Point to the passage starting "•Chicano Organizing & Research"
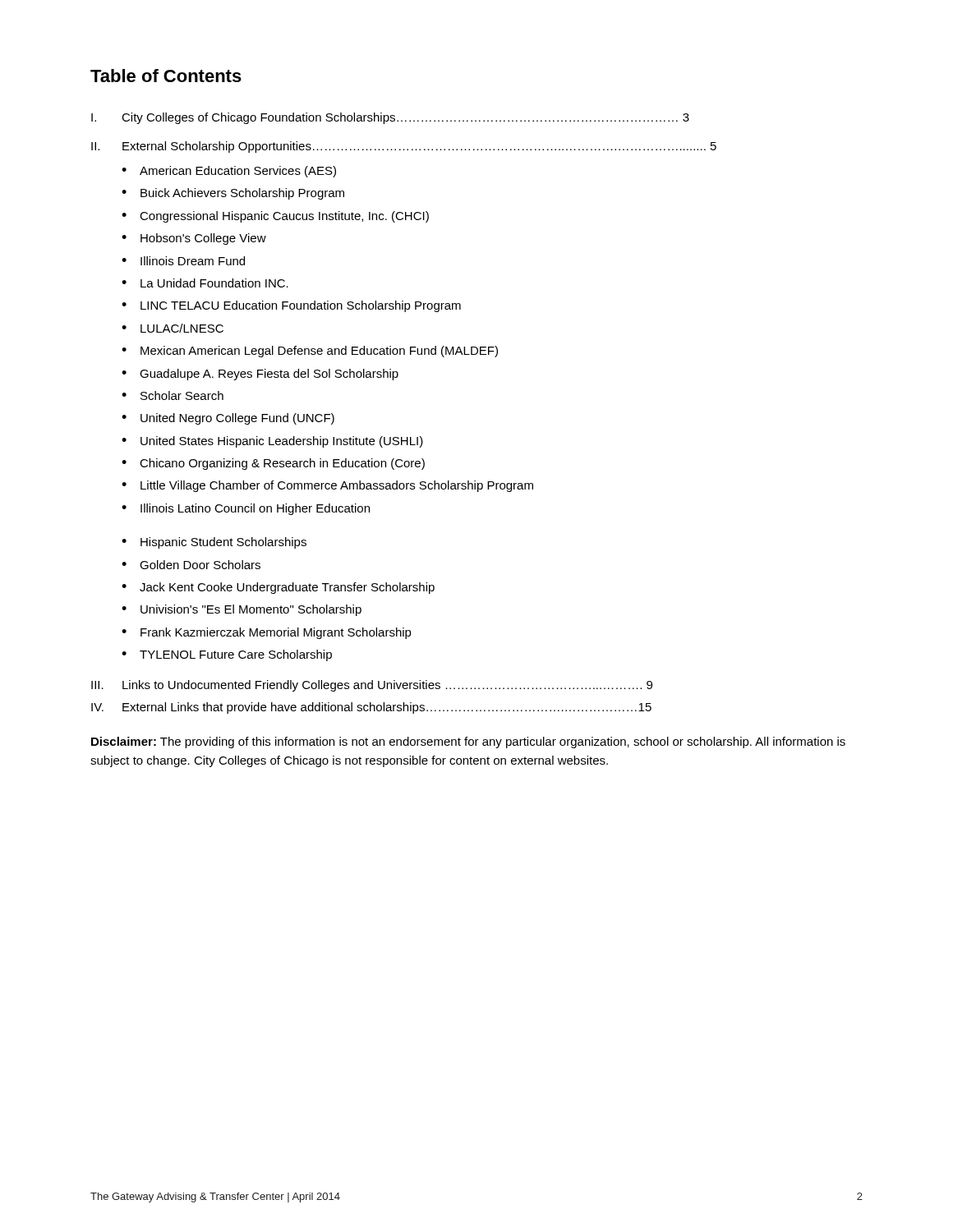The image size is (953, 1232). point(273,463)
